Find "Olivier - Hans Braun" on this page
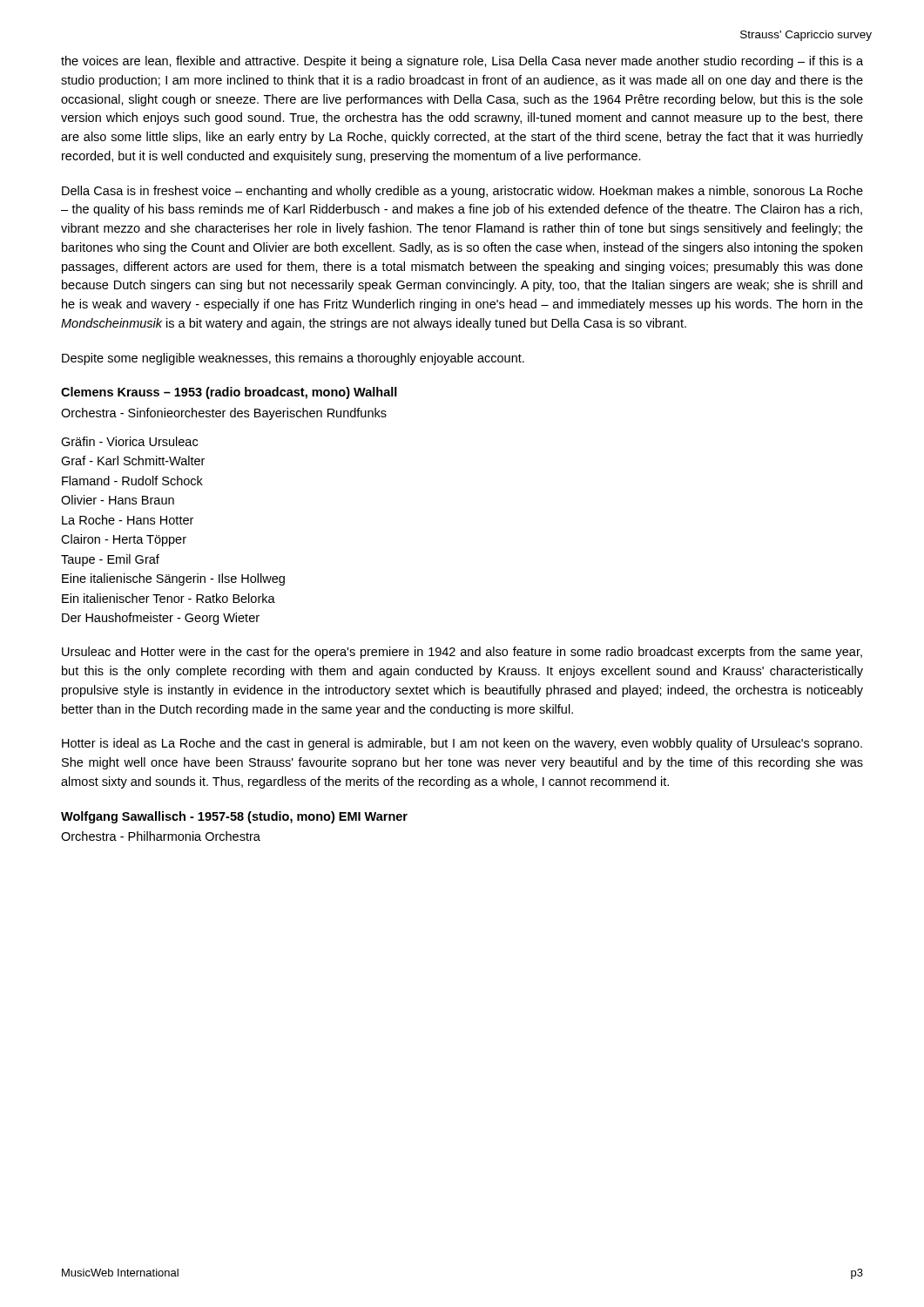This screenshot has height=1307, width=924. point(118,500)
